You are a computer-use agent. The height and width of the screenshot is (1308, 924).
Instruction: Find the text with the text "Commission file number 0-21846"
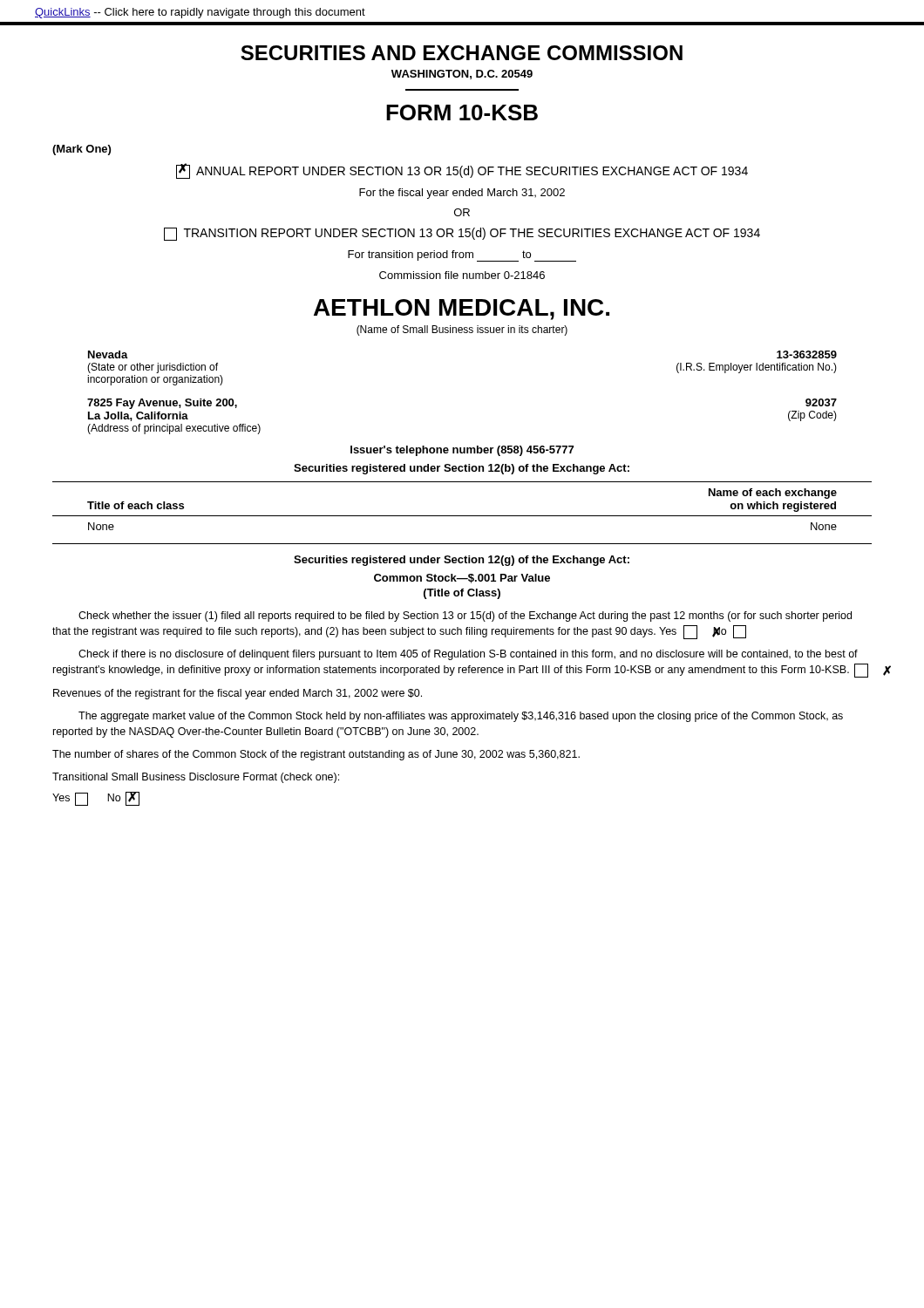point(462,275)
